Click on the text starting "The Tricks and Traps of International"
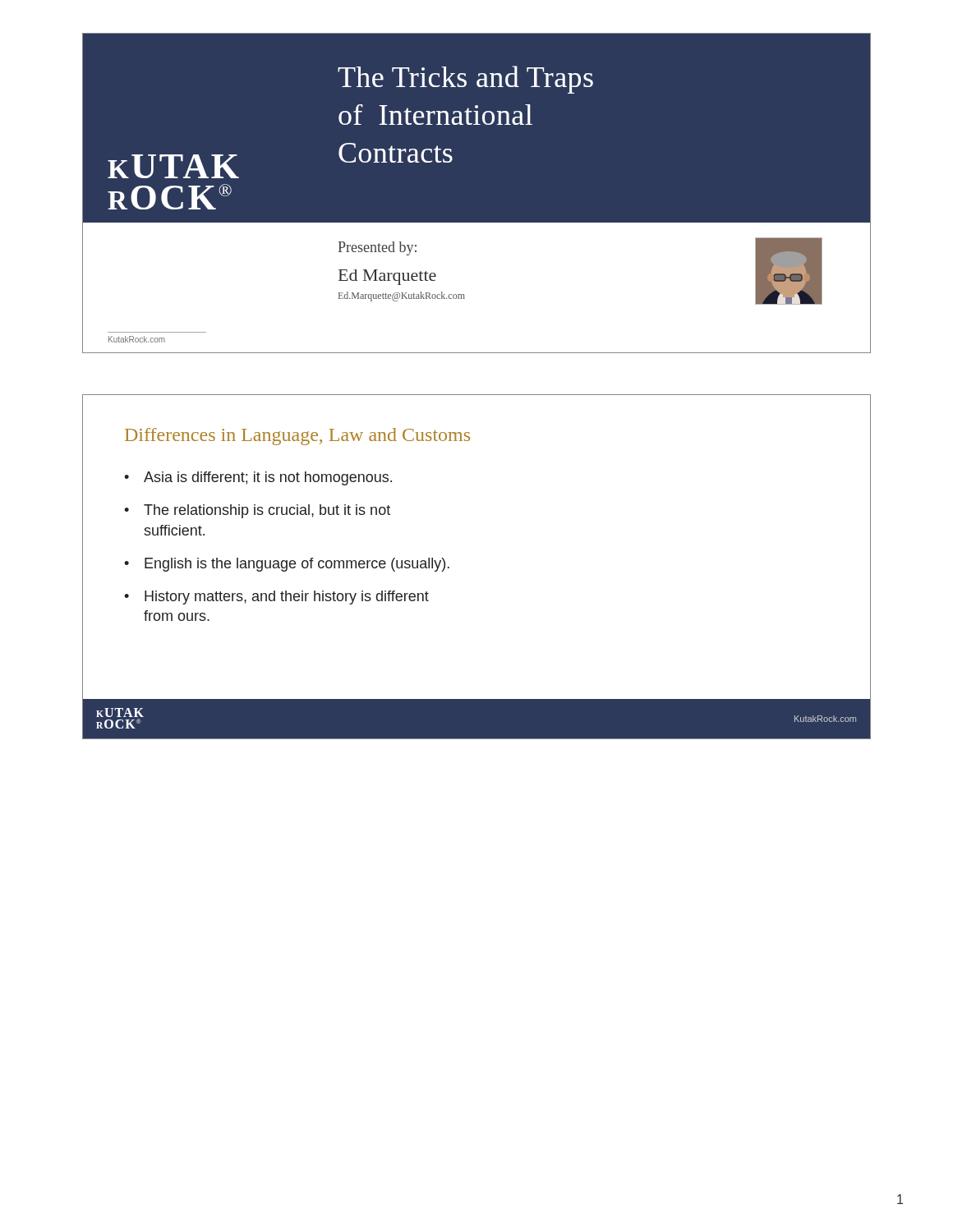Viewport: 953px width, 1232px height. click(x=466, y=115)
